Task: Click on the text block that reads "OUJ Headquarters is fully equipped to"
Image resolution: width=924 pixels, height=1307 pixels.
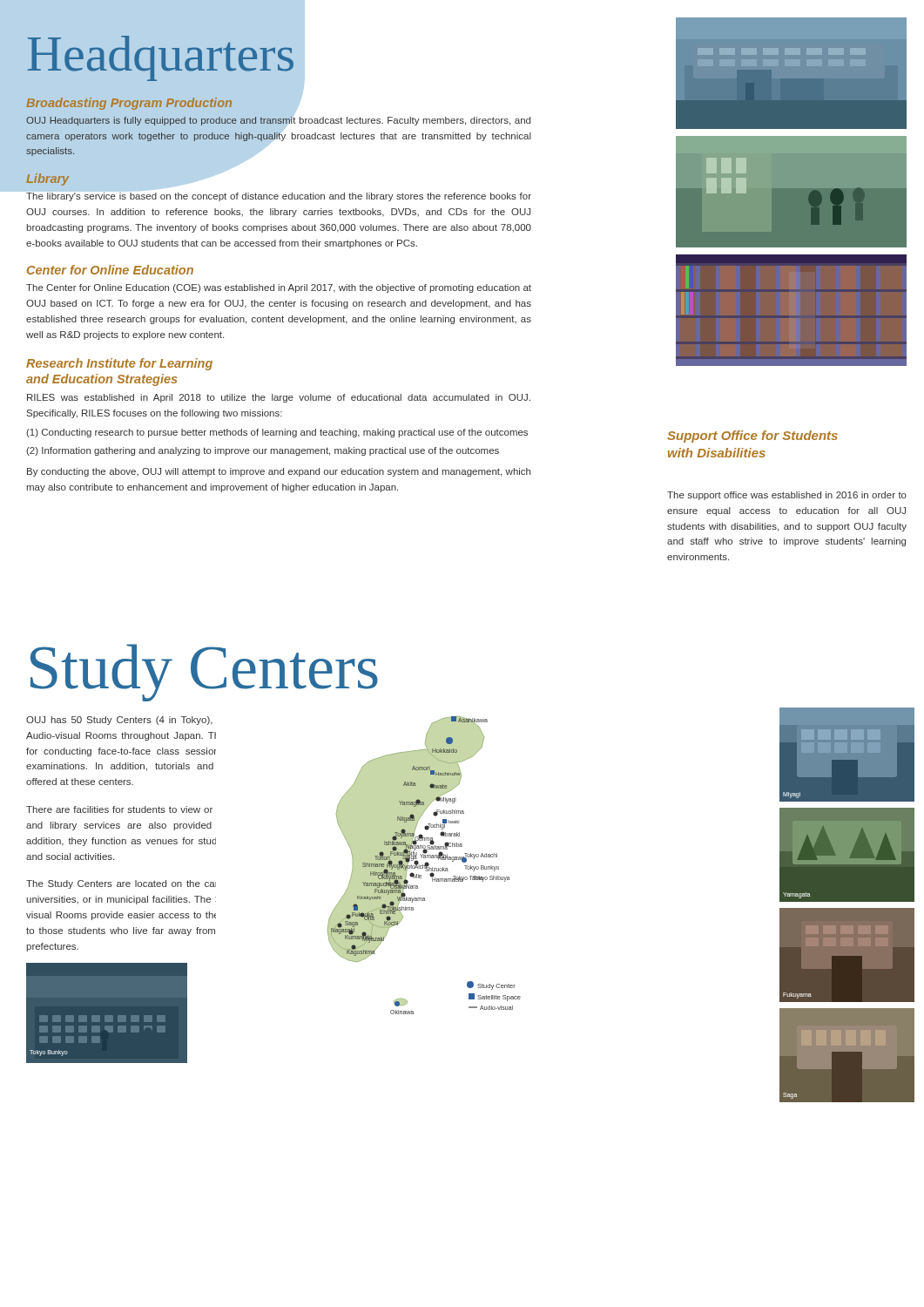Action: (x=279, y=136)
